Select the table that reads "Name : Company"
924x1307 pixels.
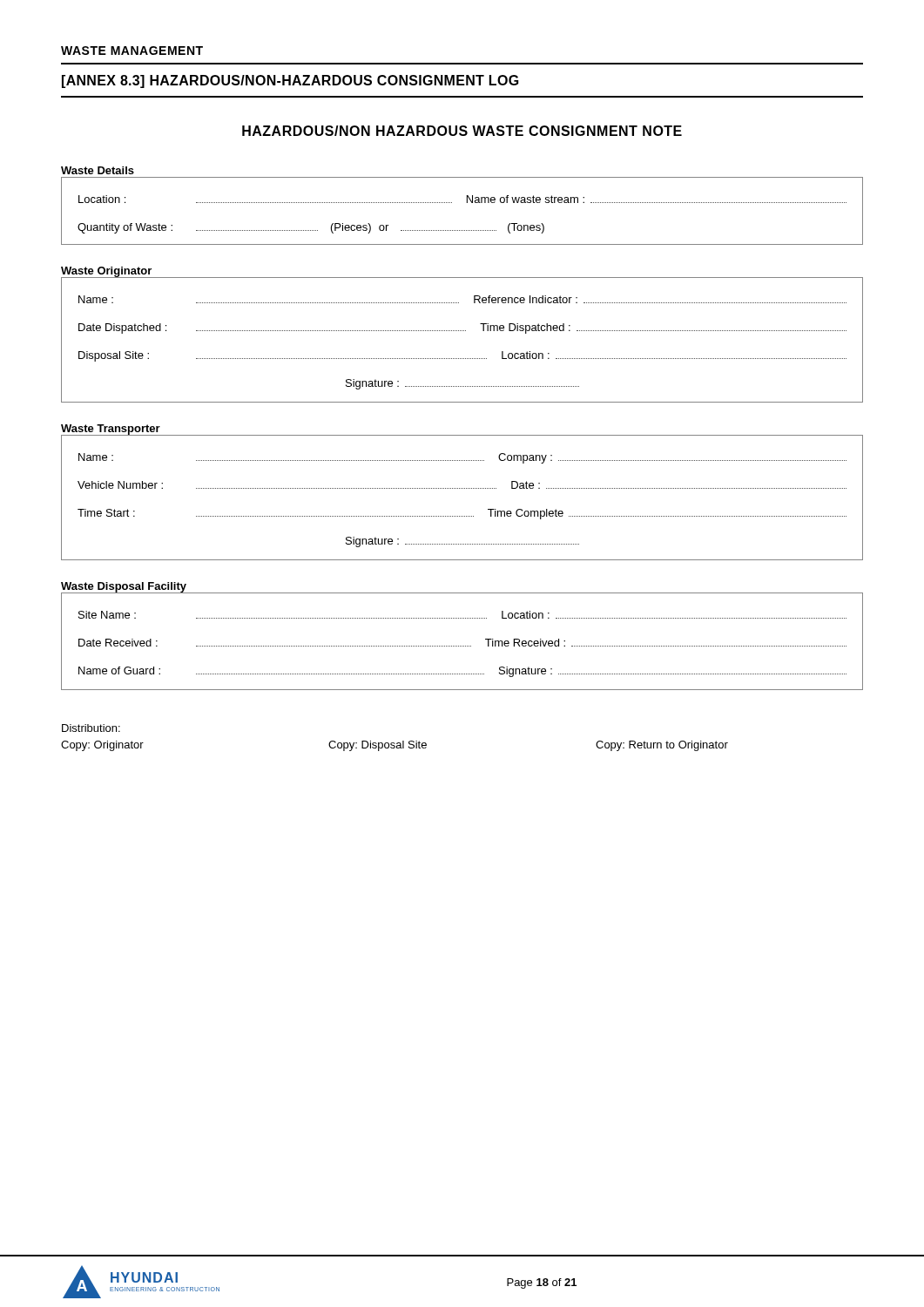pyautogui.click(x=462, y=498)
